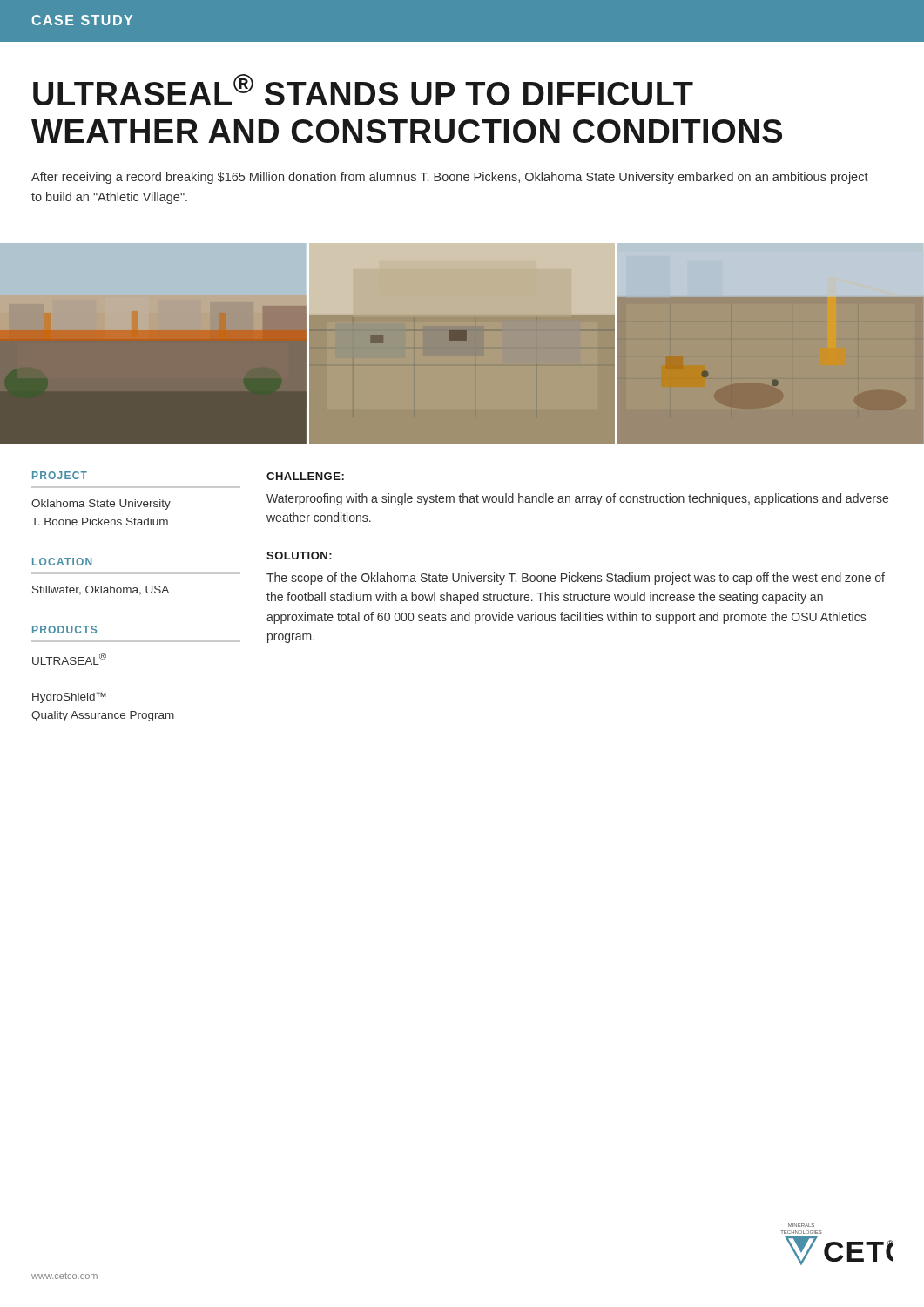
Task: Locate the text block containing "The scope of"
Action: tap(580, 607)
